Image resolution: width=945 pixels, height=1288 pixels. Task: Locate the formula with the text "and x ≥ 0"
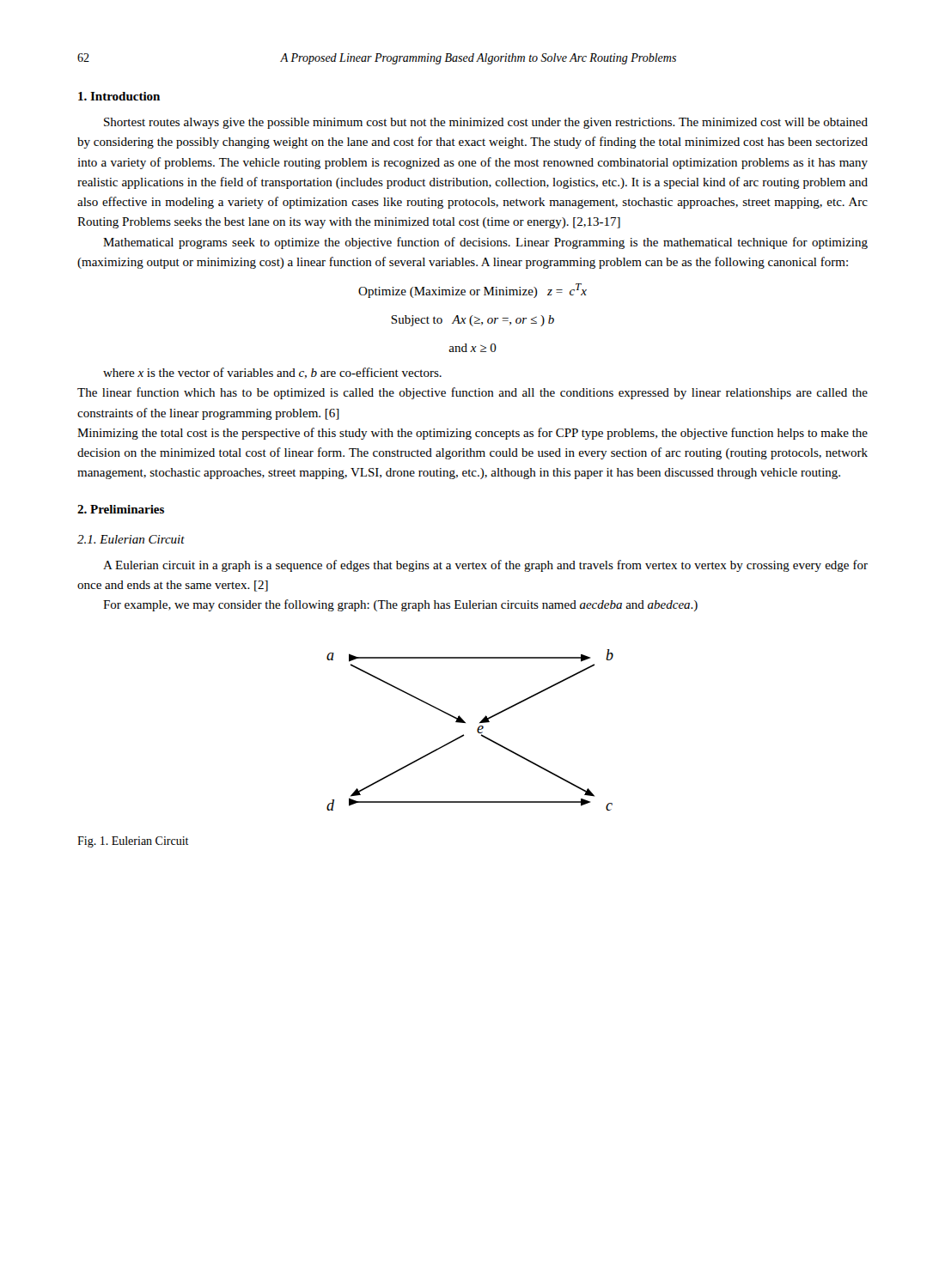point(472,348)
